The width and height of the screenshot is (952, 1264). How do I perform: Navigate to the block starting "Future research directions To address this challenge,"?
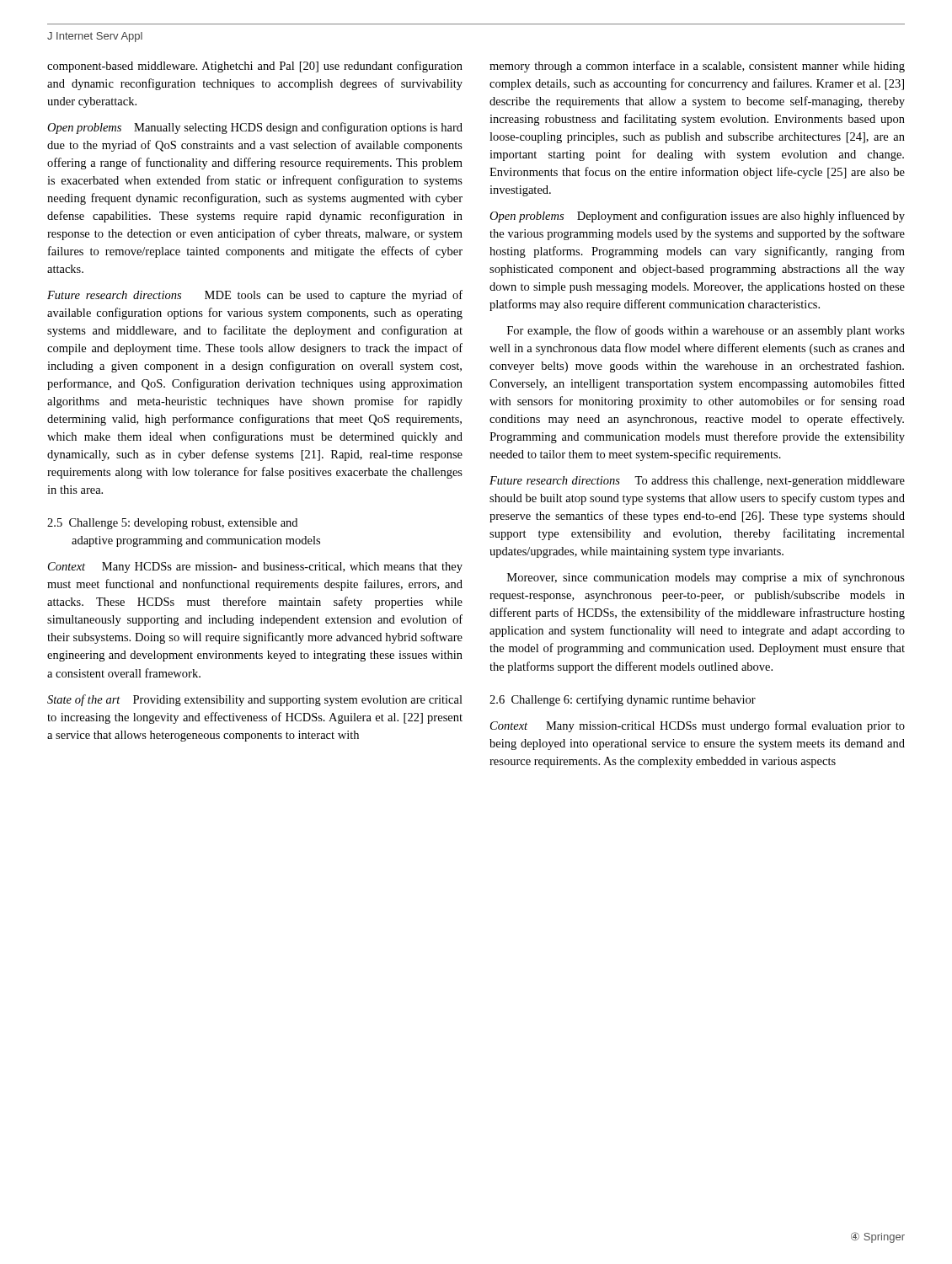tap(697, 516)
